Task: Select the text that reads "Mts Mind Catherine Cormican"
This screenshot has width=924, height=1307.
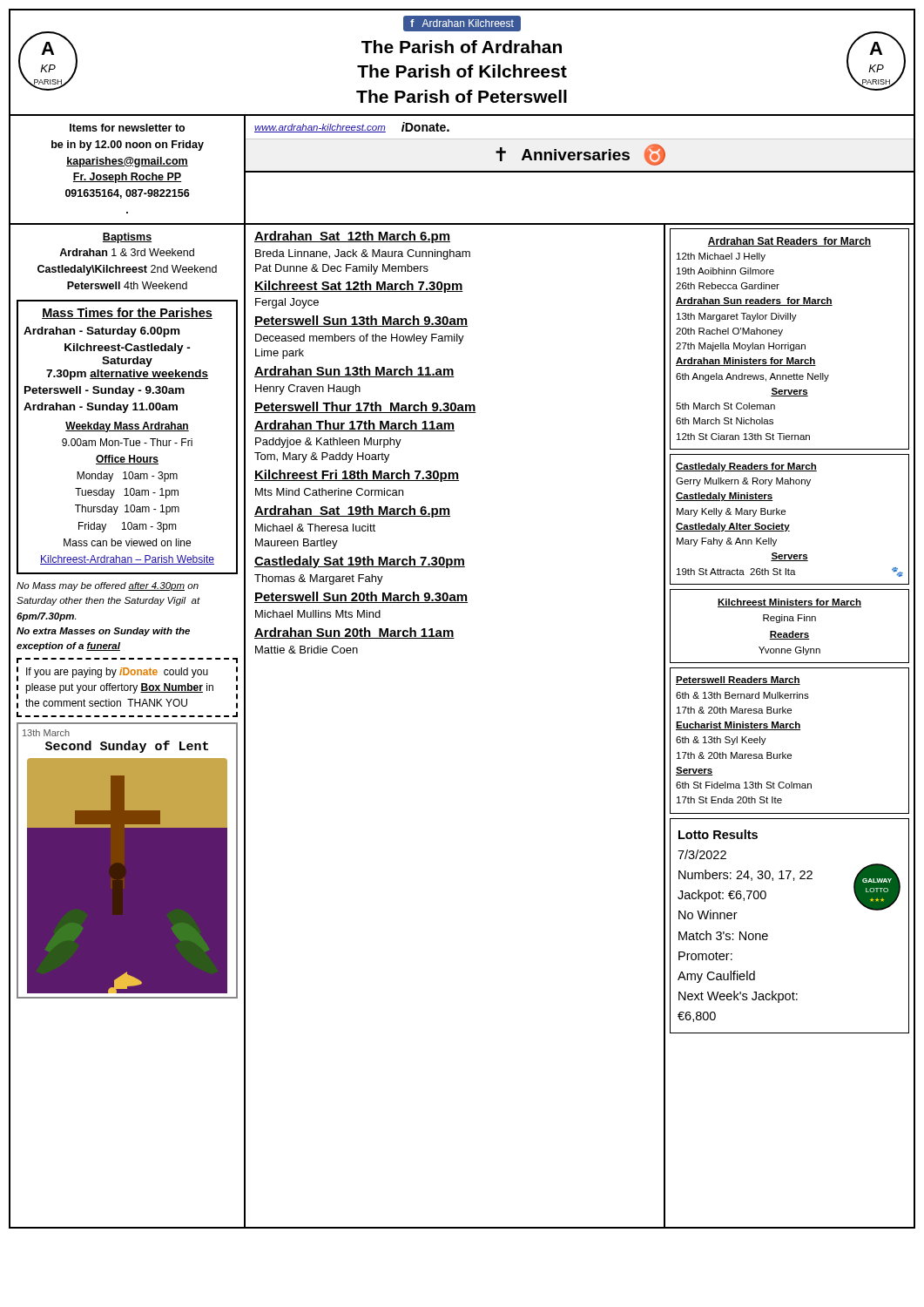Action: (329, 491)
